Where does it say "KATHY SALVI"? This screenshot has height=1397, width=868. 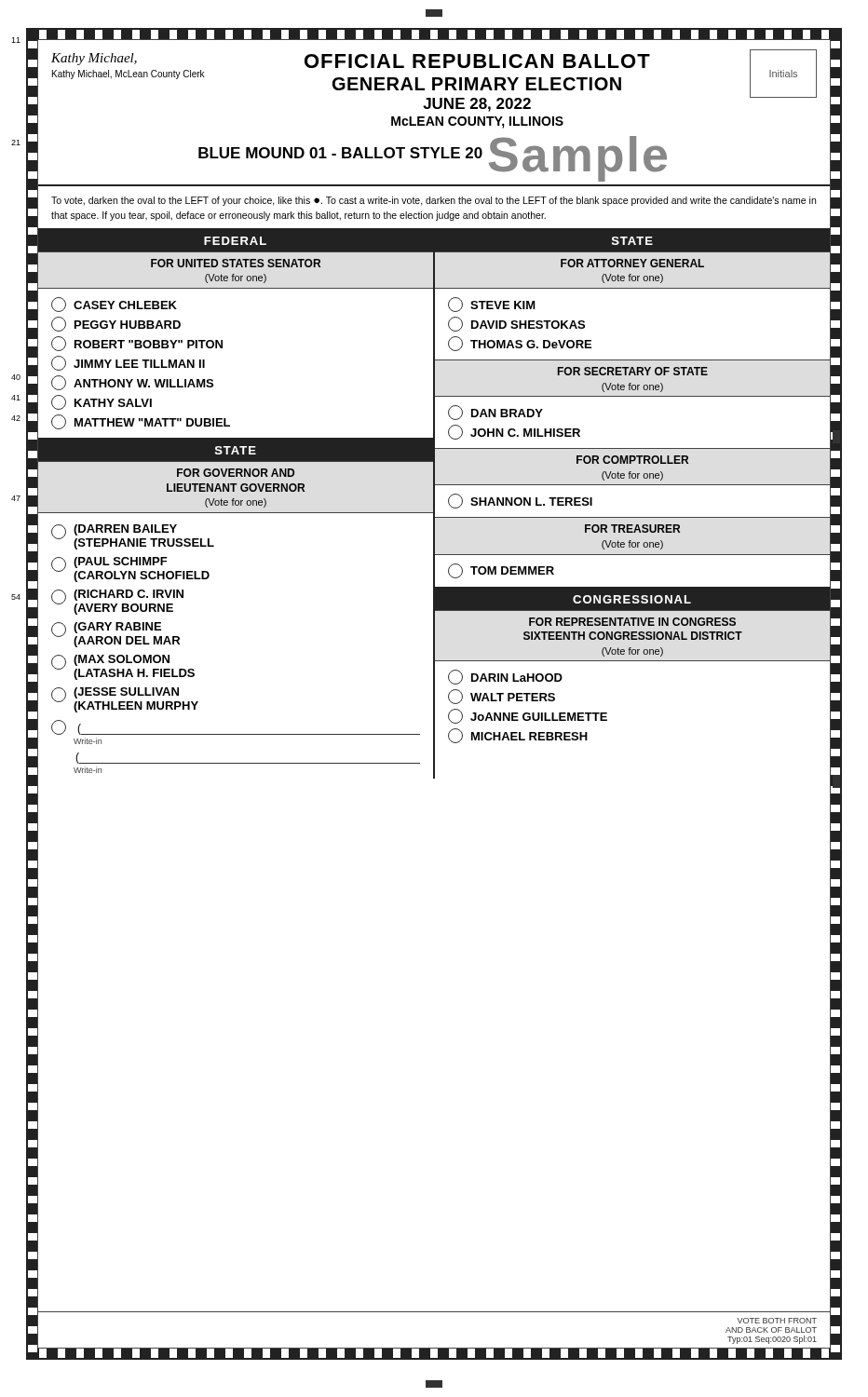(102, 402)
